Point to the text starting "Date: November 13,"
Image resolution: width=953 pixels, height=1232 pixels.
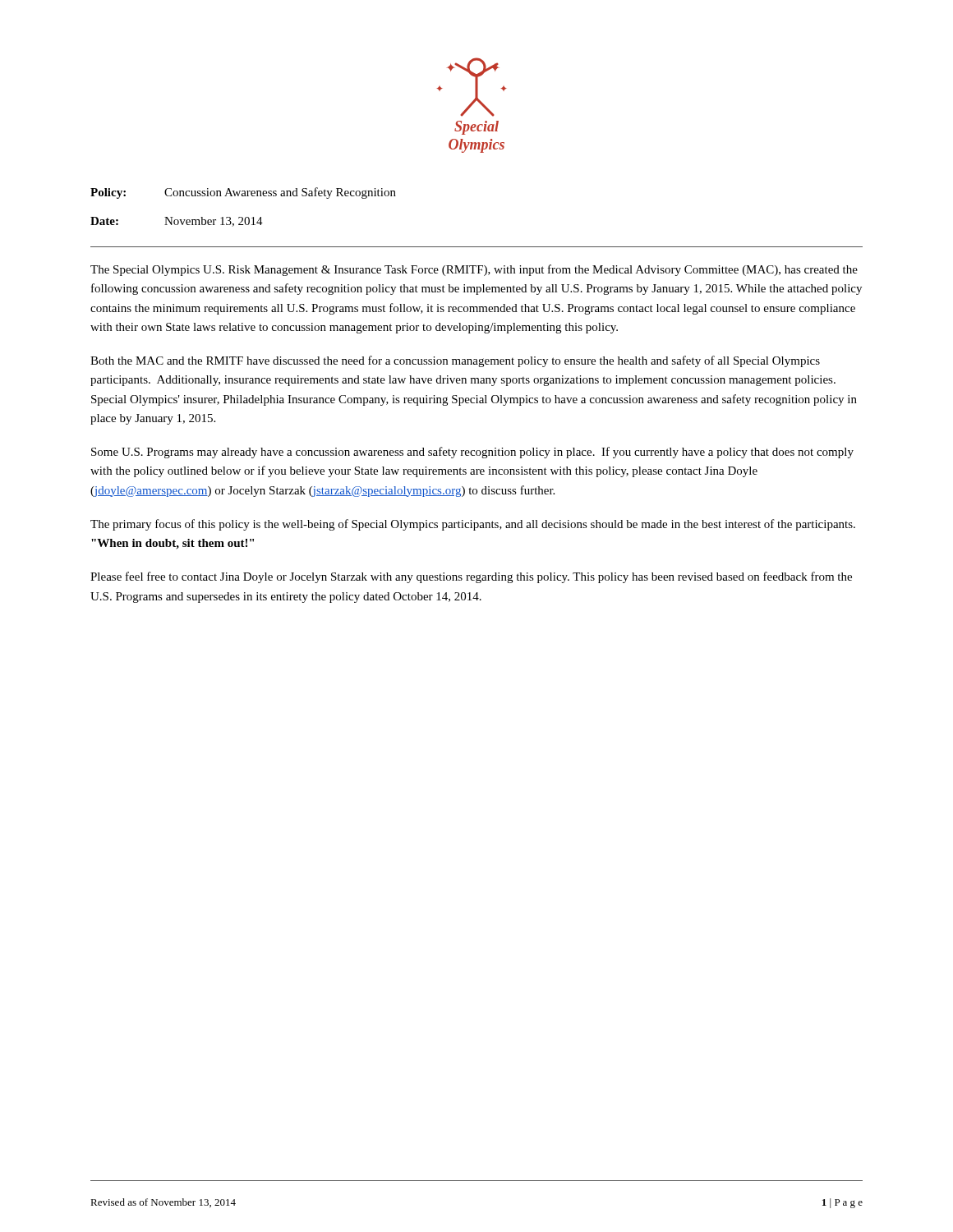pos(176,221)
